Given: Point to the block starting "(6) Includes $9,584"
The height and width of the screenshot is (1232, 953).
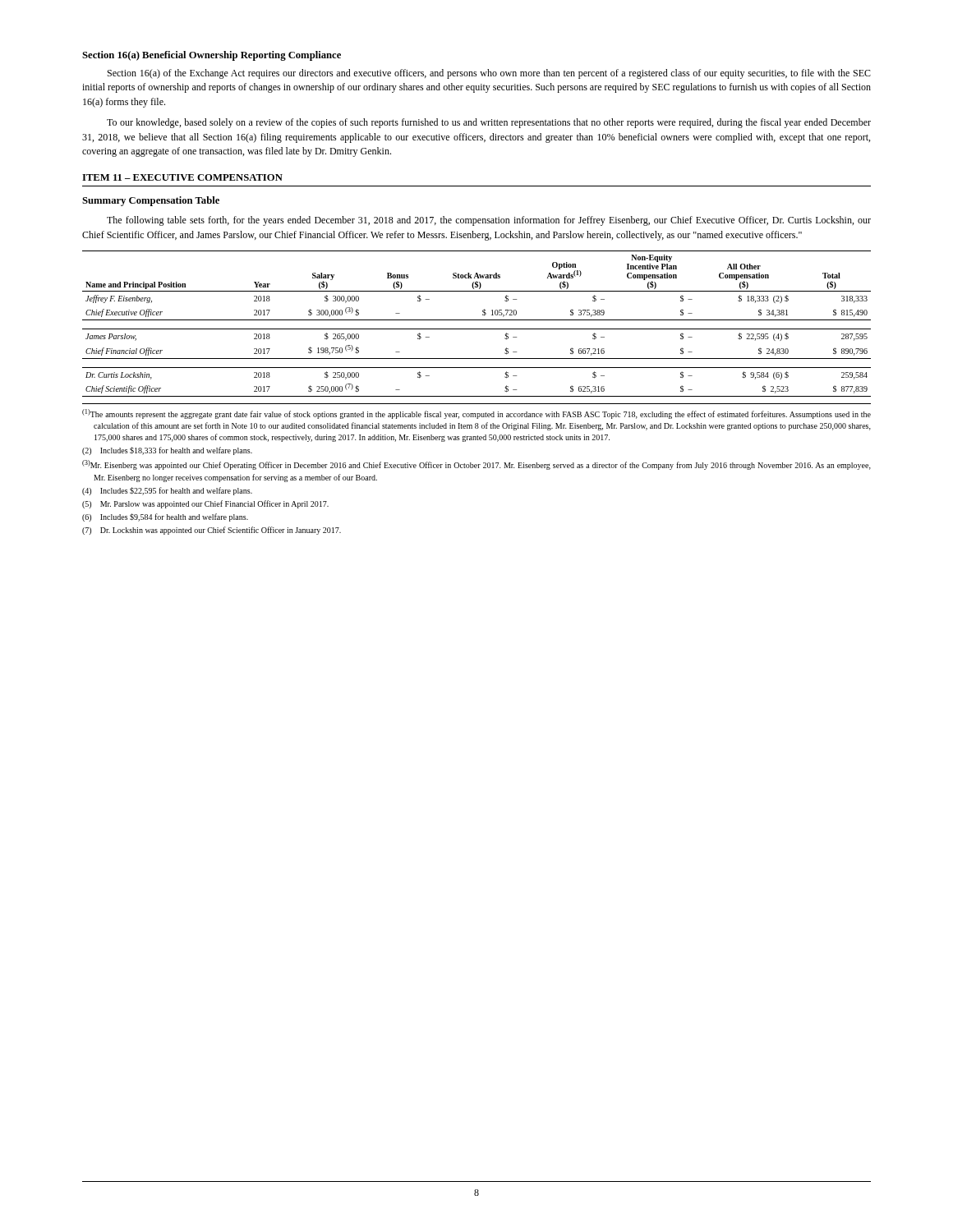Looking at the screenshot, I should click(x=165, y=517).
